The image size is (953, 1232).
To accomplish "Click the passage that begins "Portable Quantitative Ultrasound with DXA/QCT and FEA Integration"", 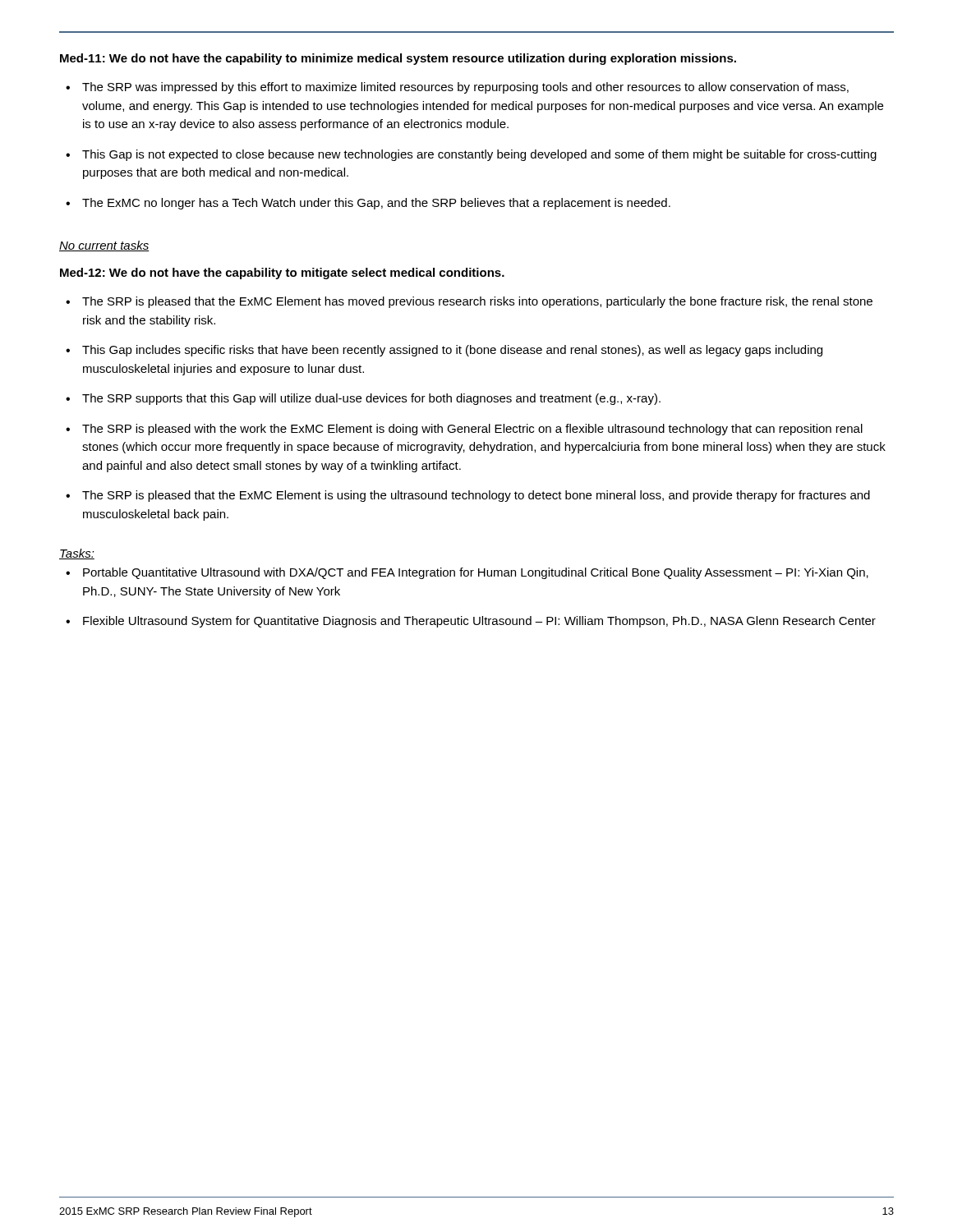I will point(476,581).
